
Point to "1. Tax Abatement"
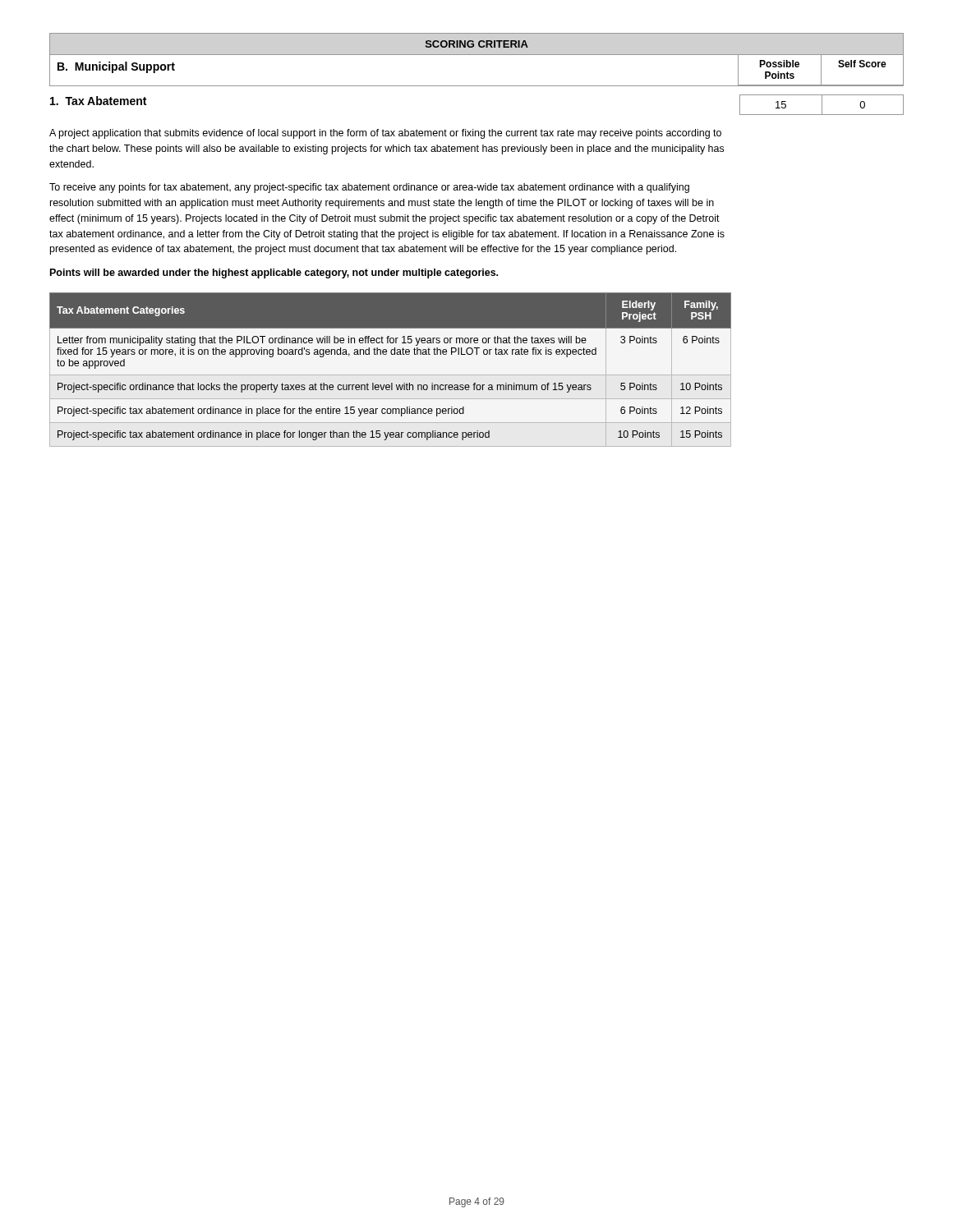point(98,101)
